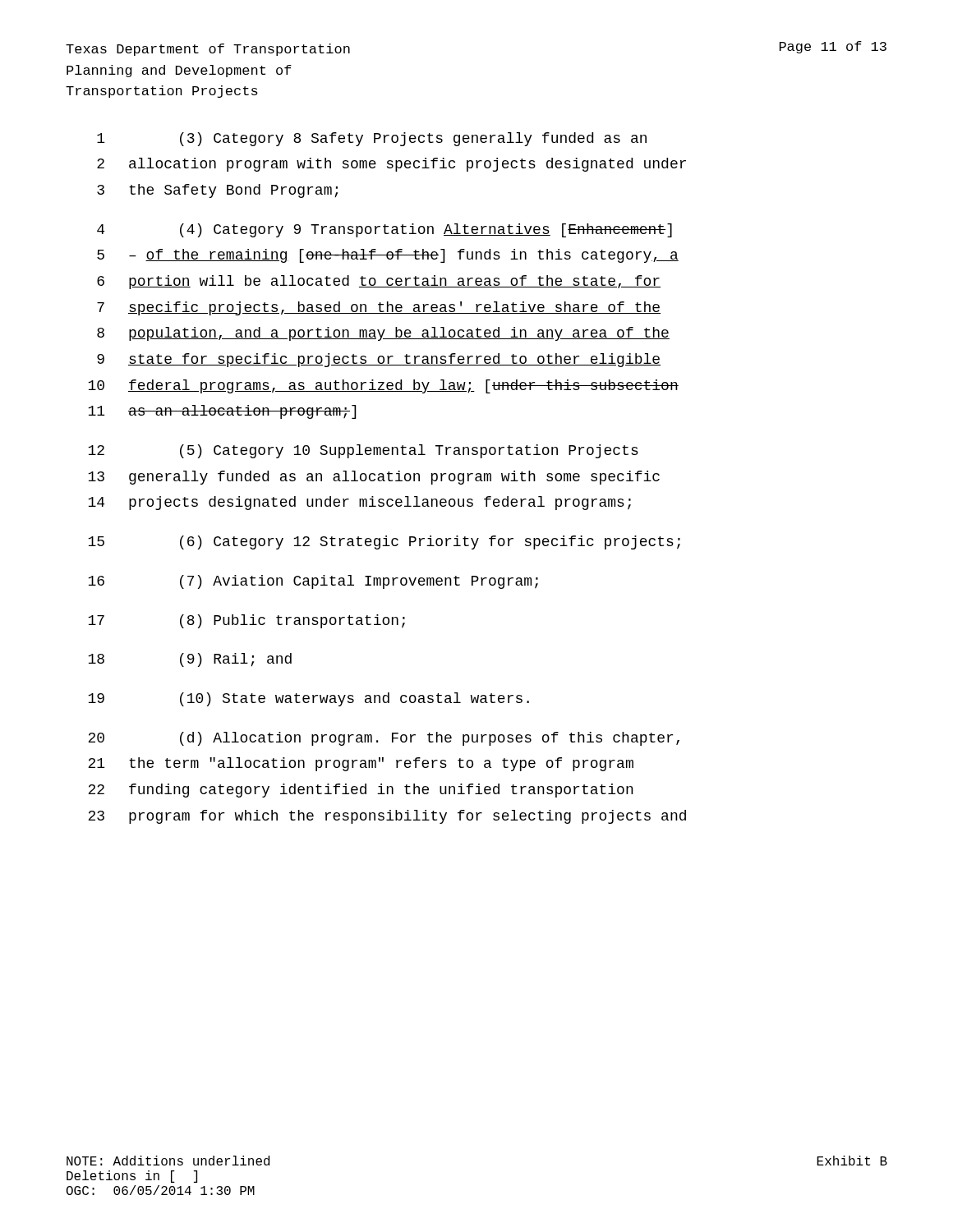The width and height of the screenshot is (953, 1232).
Task: Locate the list item that reads "4 (4) Category 9 Transportation Alternatives"
Action: point(476,321)
